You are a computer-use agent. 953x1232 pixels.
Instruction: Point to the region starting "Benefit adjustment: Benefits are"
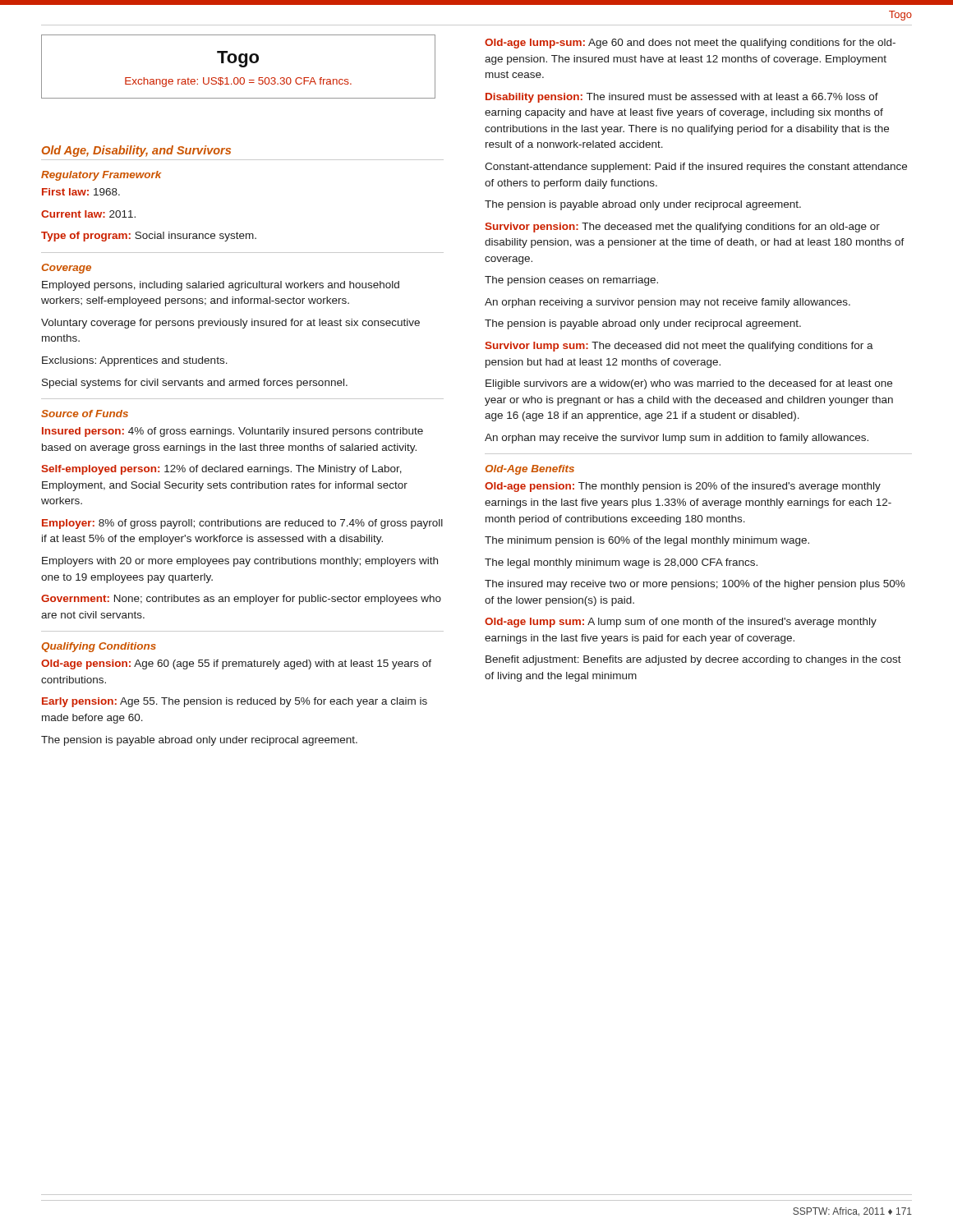click(698, 668)
